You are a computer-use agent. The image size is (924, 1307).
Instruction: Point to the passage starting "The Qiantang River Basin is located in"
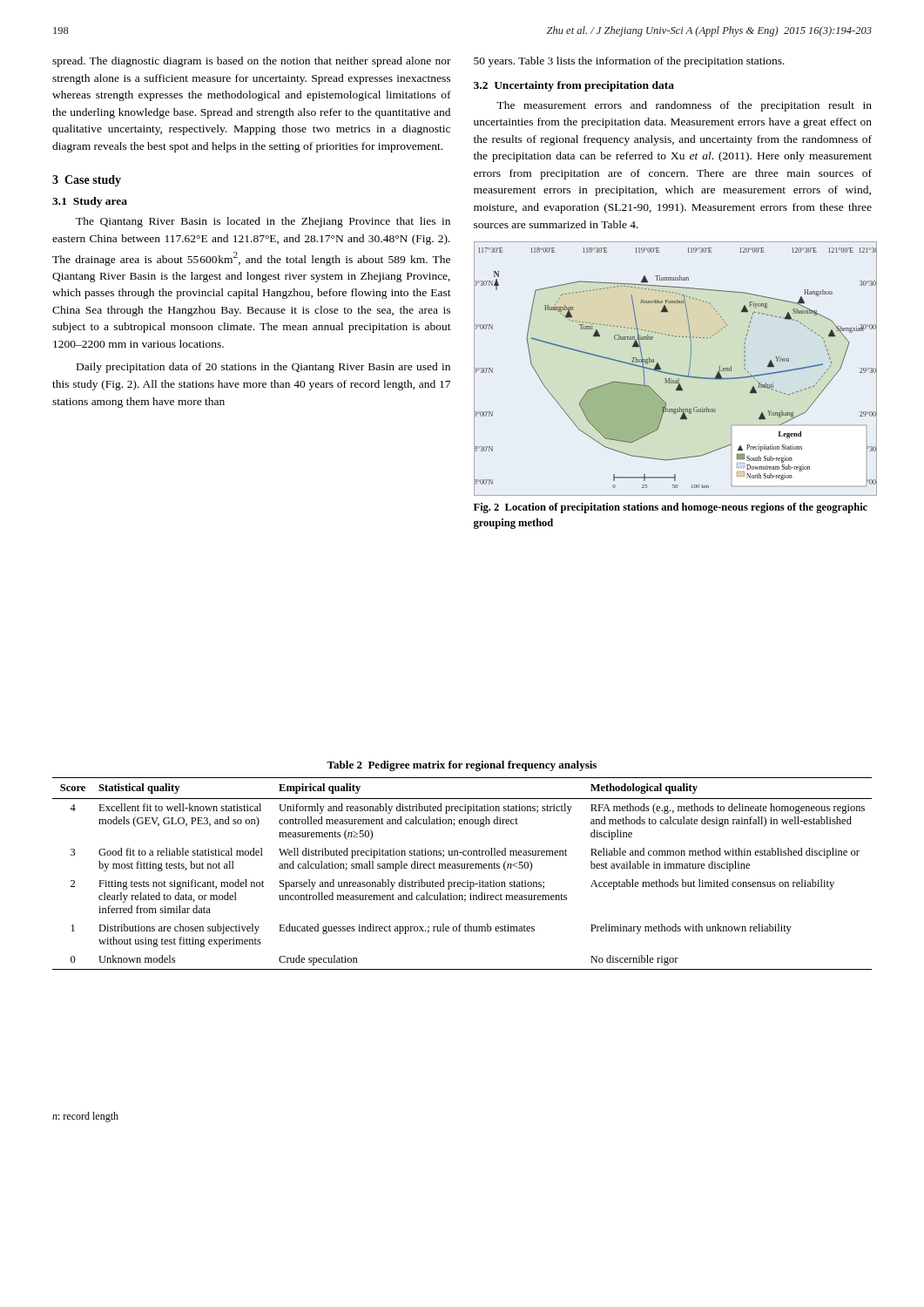click(x=251, y=311)
